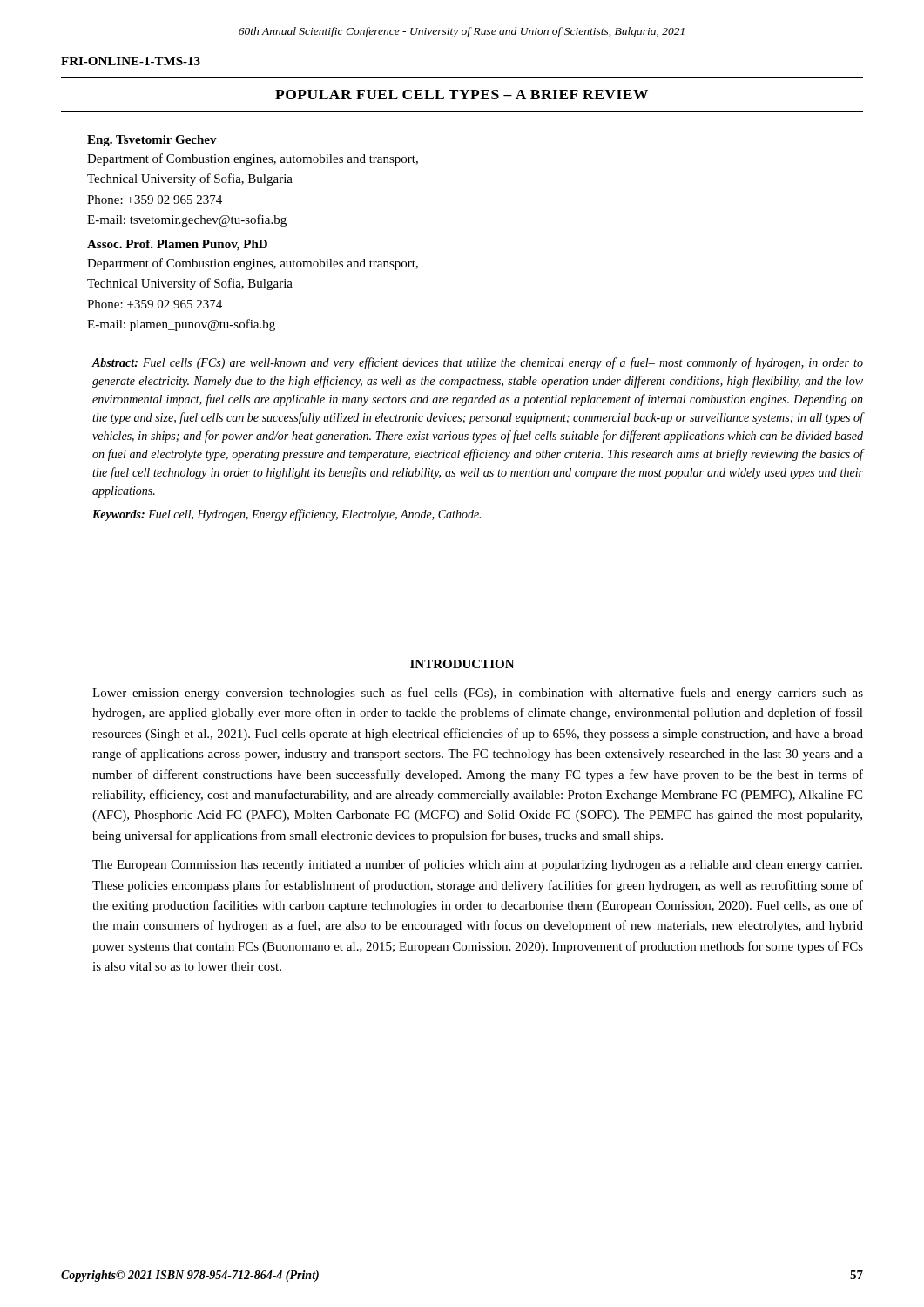Viewport: 924px width, 1307px height.
Task: Locate the block of text that opens with "Eng. Tsvetomir Gechev Department of Combustion engines, automobiles"
Action: pyautogui.click(x=152, y=141)
